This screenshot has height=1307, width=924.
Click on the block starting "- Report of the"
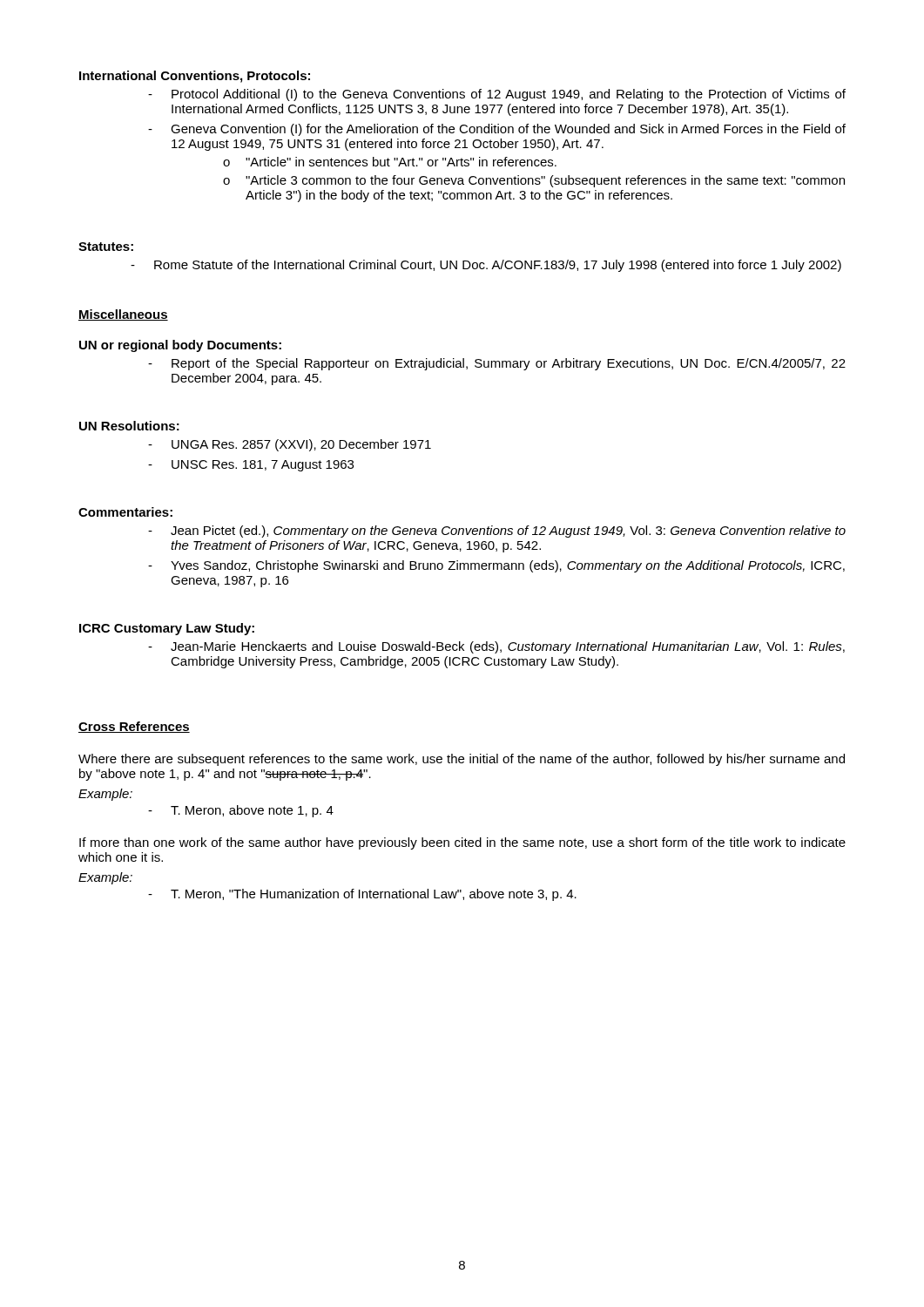(497, 370)
